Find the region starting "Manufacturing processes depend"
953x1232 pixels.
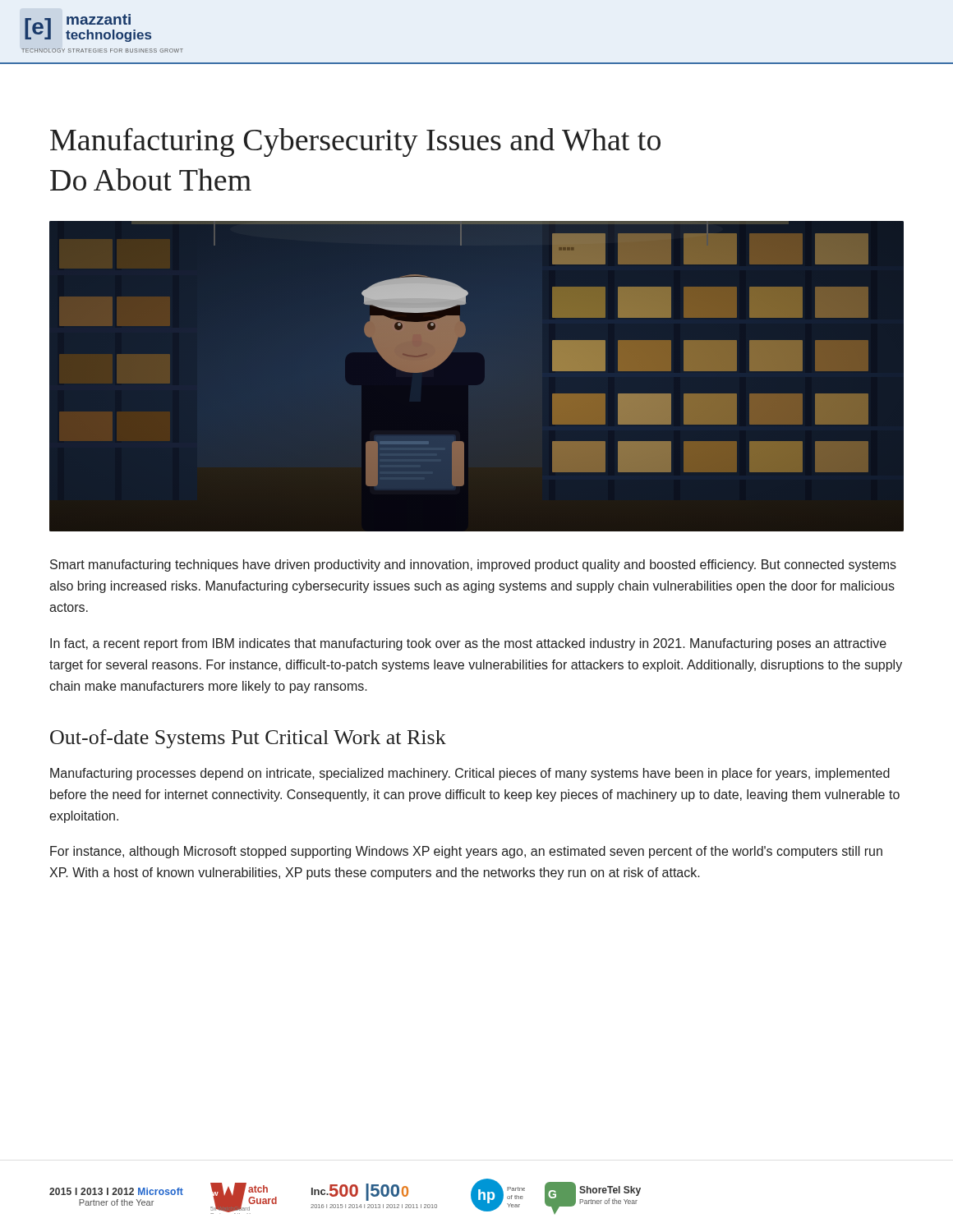click(475, 794)
